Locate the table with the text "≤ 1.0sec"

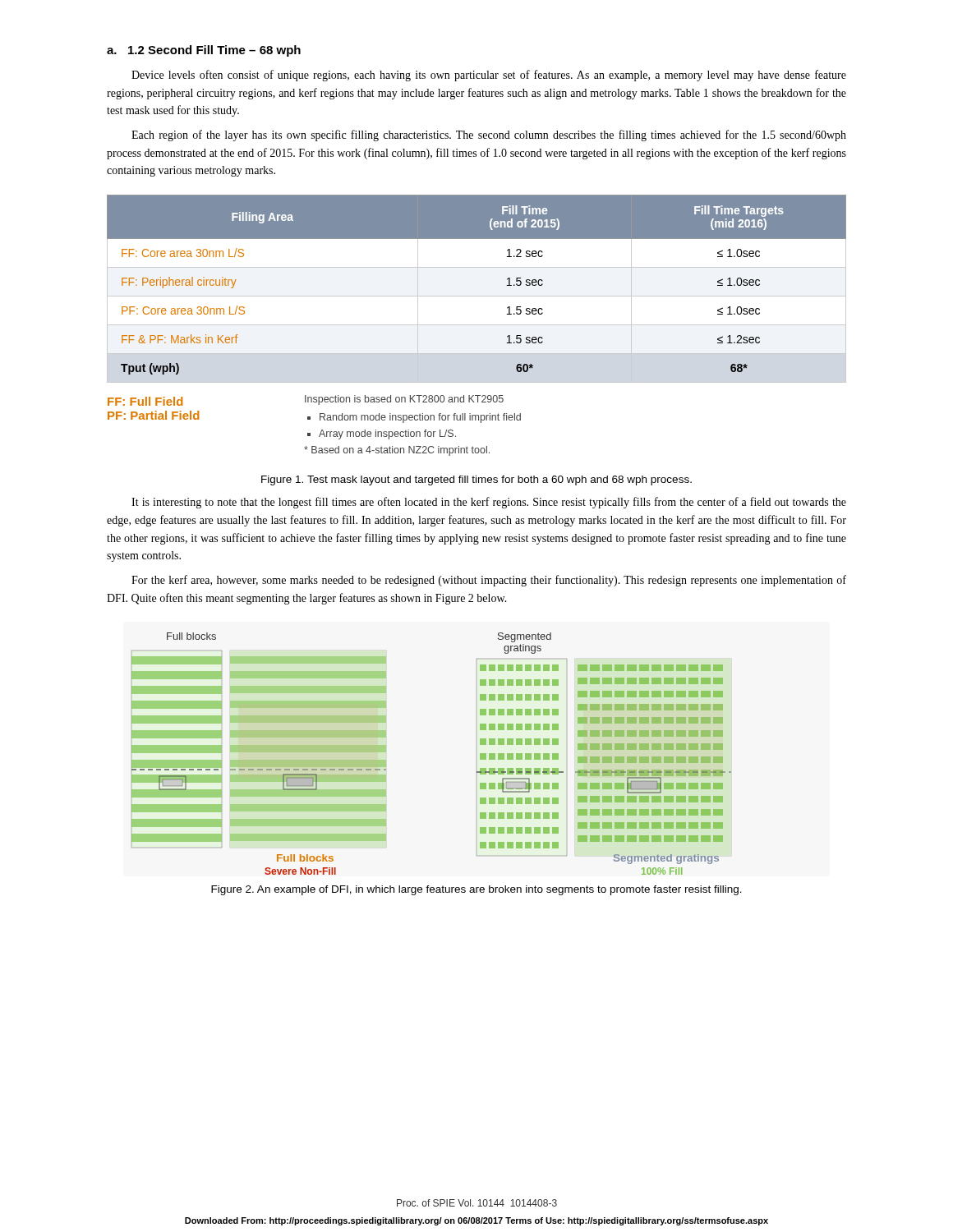tap(476, 327)
